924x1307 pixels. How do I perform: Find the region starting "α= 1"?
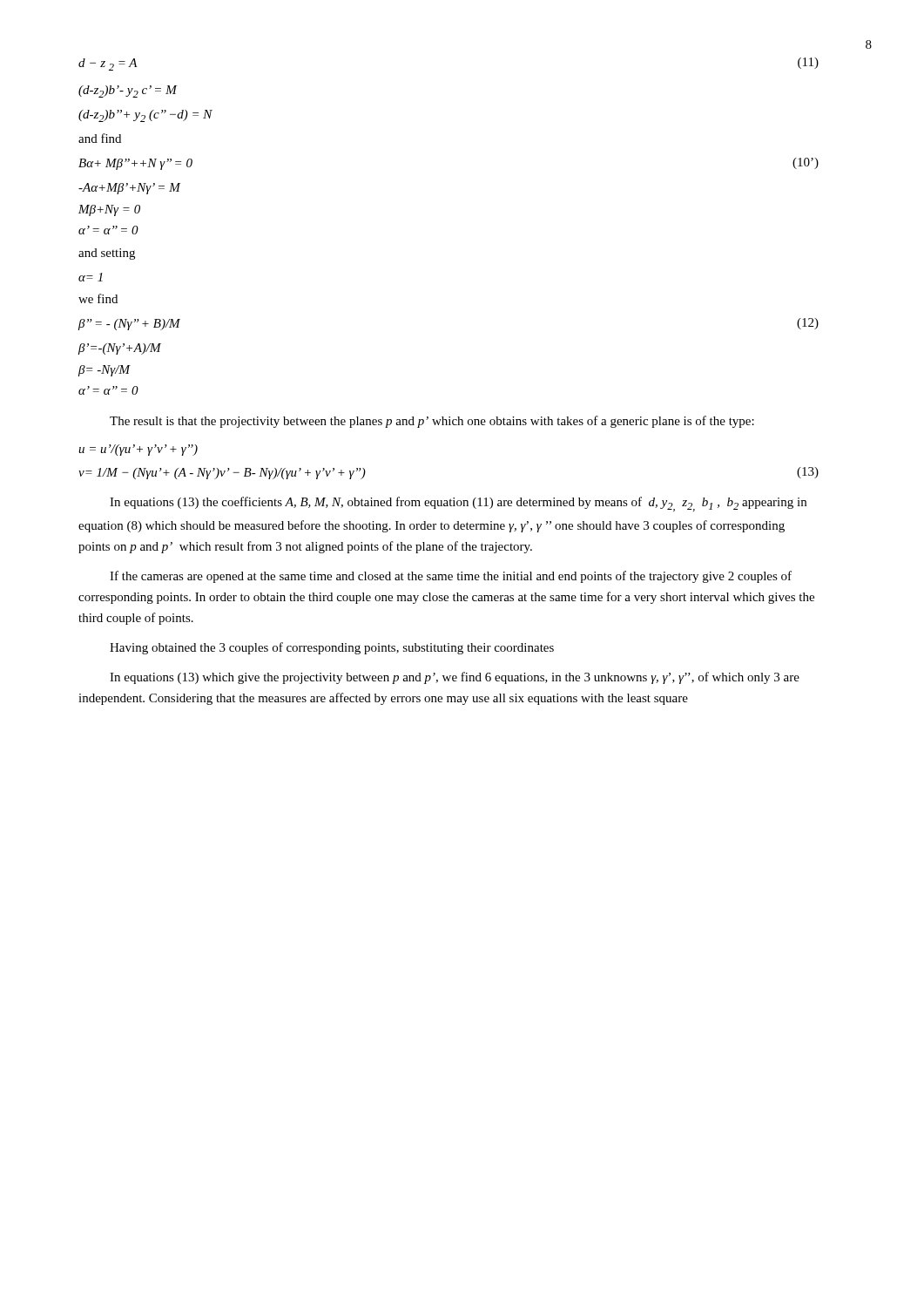91,277
